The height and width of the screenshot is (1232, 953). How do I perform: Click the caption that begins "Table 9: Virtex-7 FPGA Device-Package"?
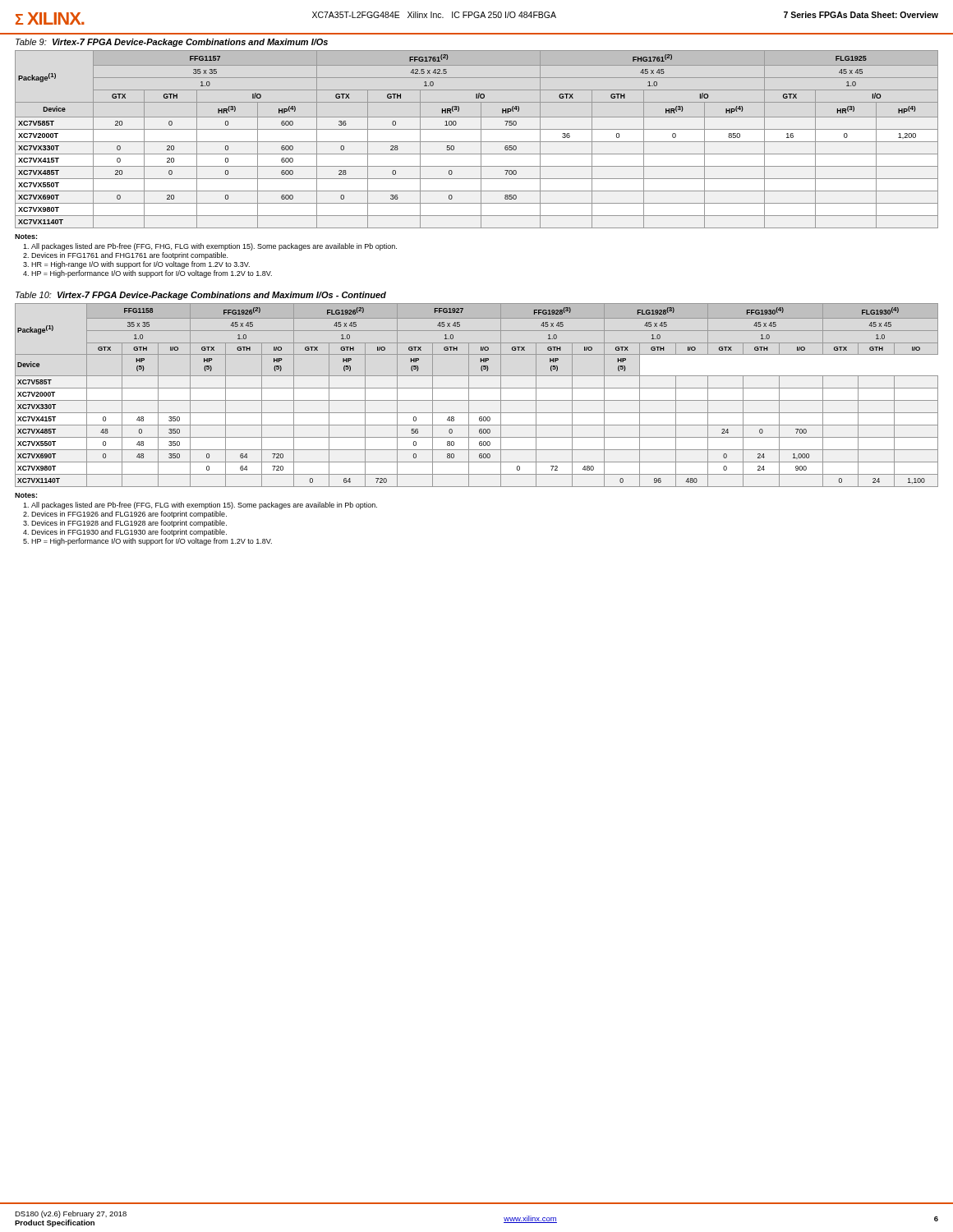point(171,42)
